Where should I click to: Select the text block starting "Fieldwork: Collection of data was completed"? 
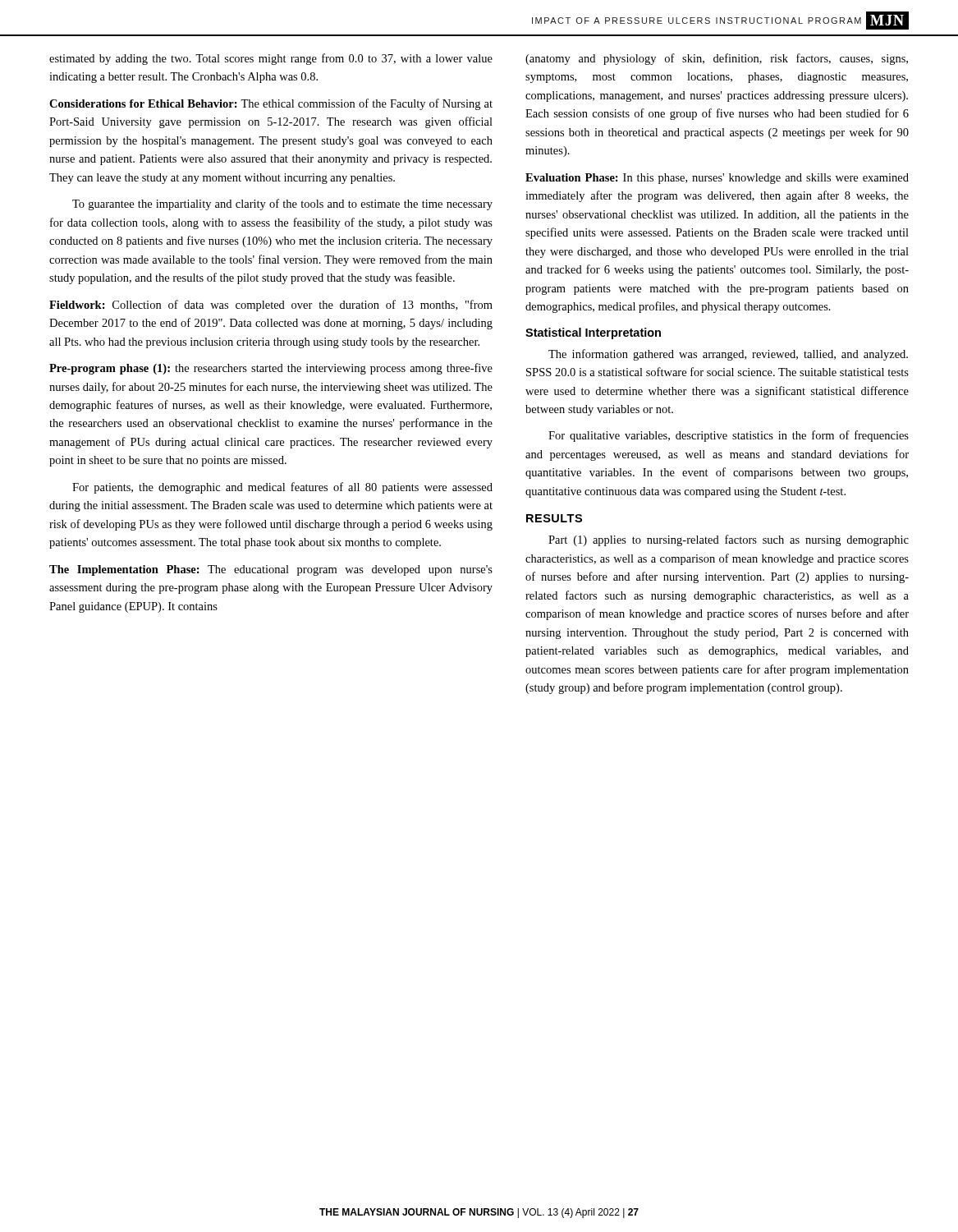271,323
